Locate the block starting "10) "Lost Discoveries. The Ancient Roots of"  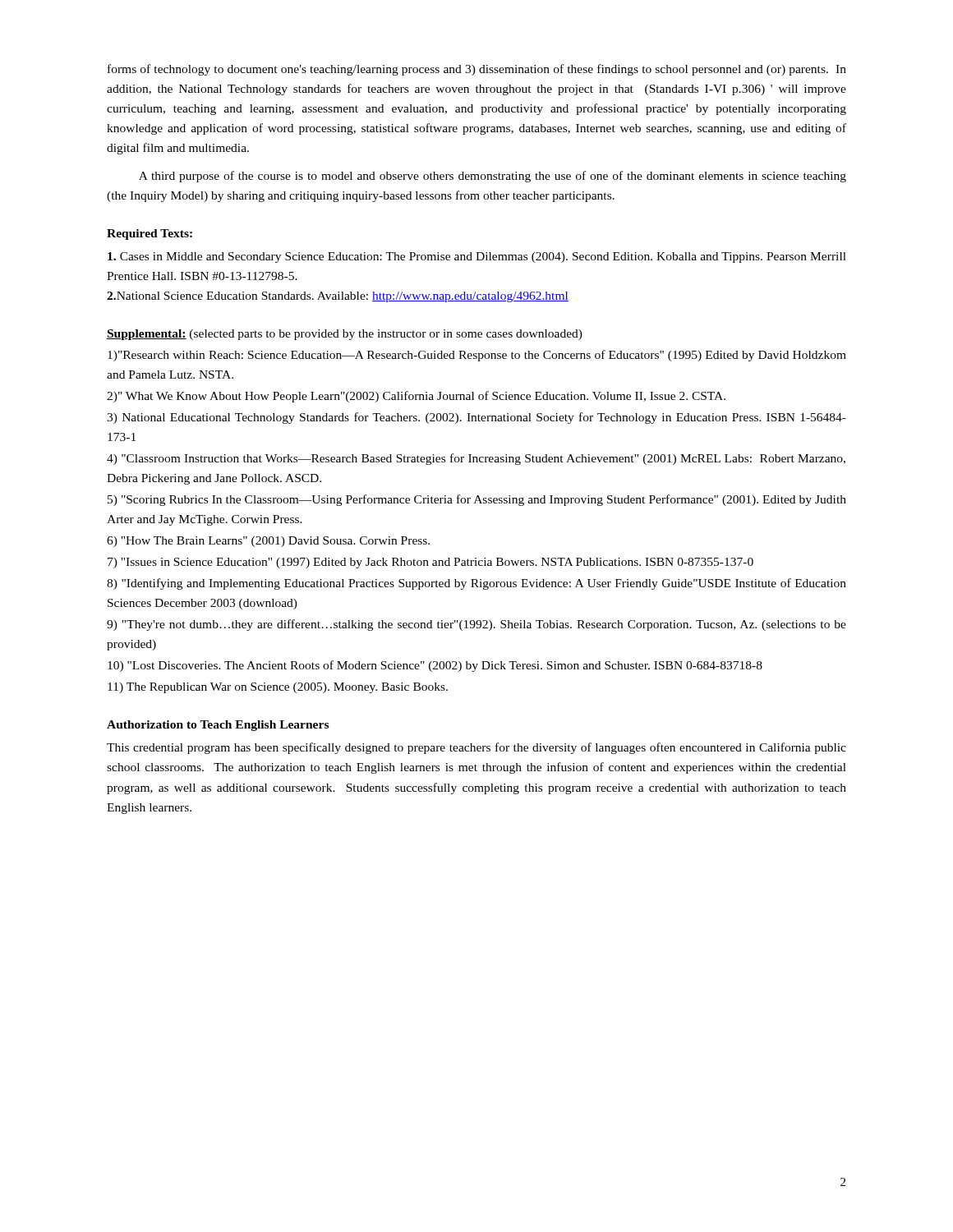point(476,666)
